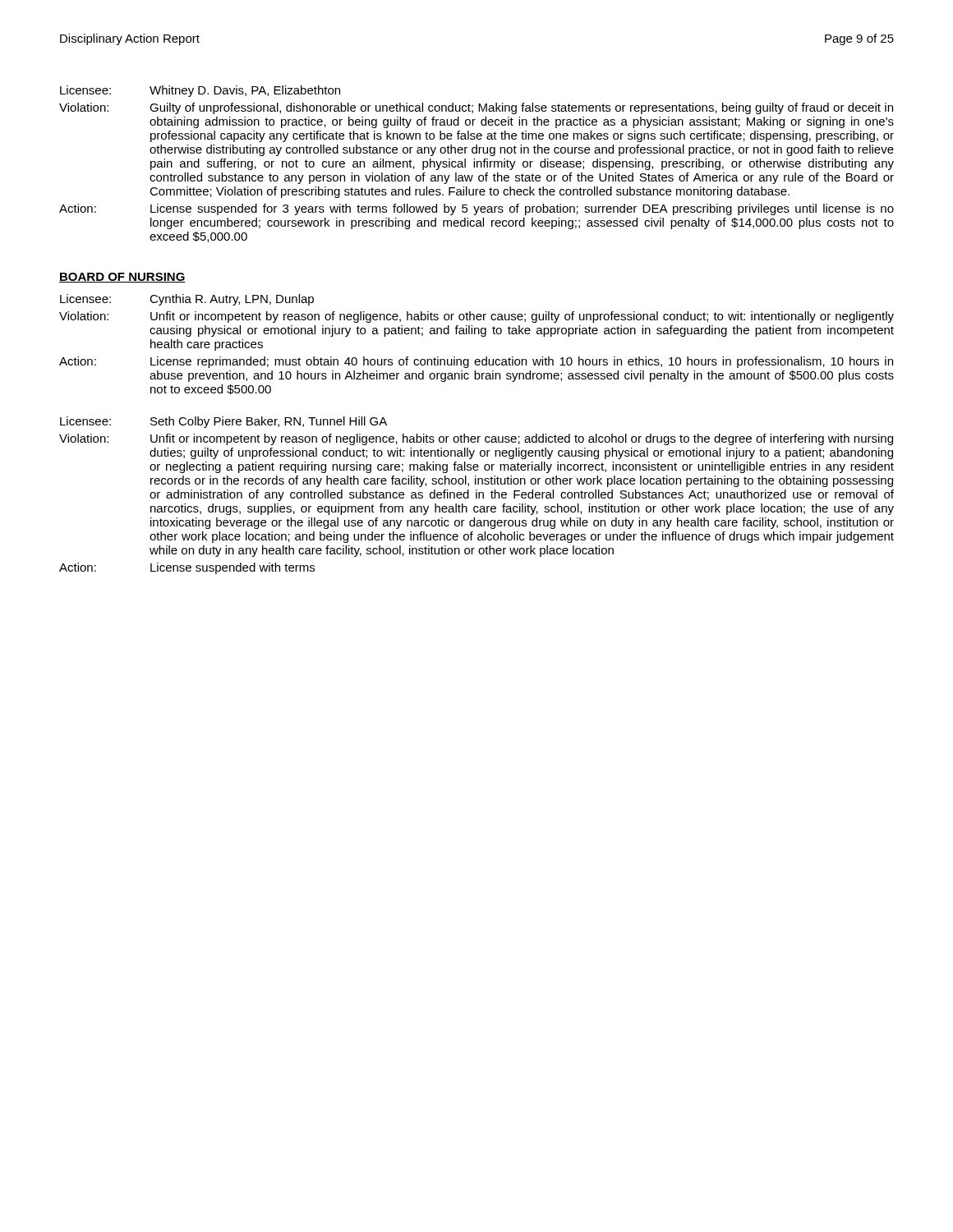The width and height of the screenshot is (953, 1232).
Task: Navigate to the passage starting "BOARD OF NURSING"
Action: click(122, 276)
